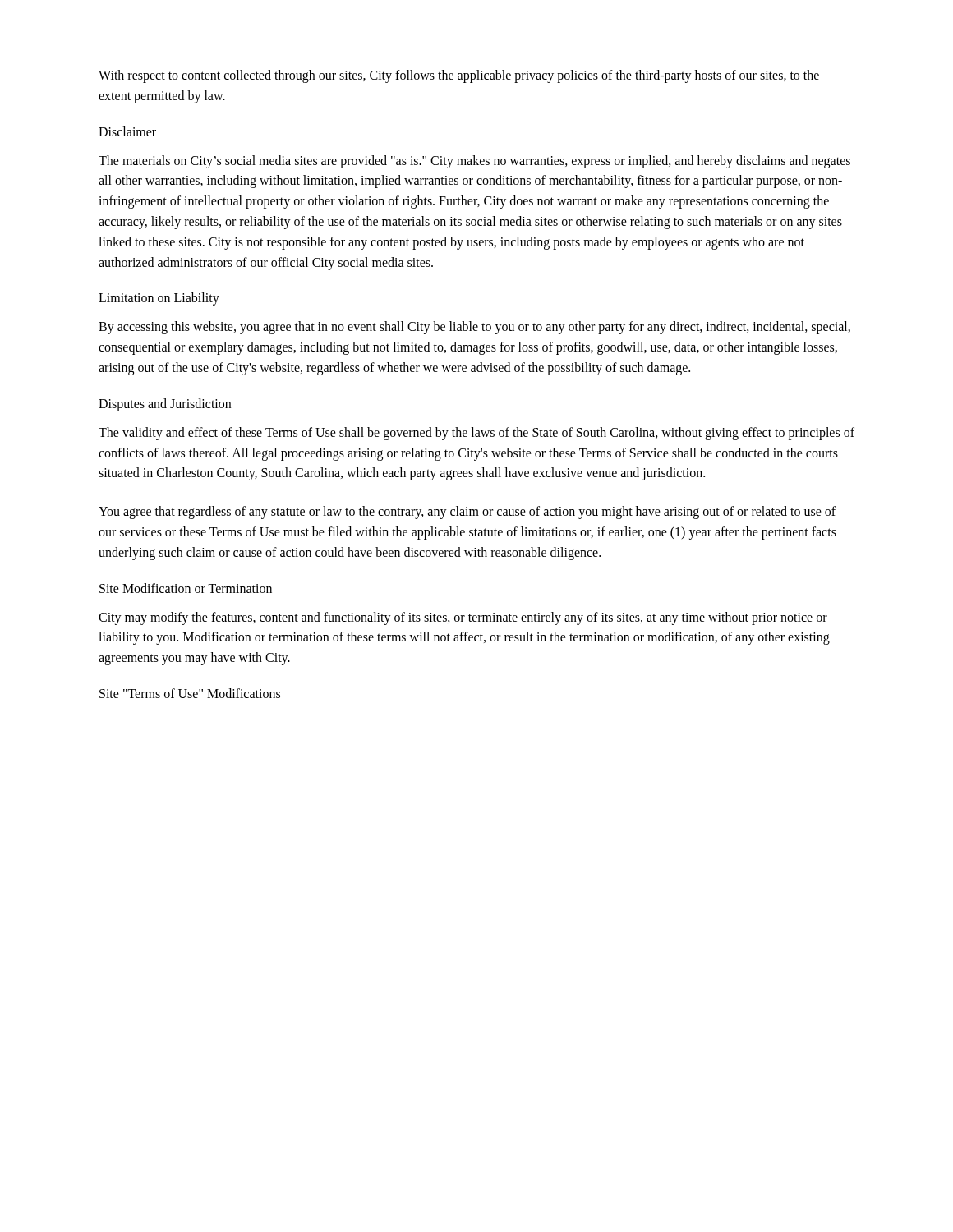This screenshot has width=953, height=1232.
Task: Locate the text block with the text "The materials on City’s social media sites"
Action: click(x=475, y=211)
